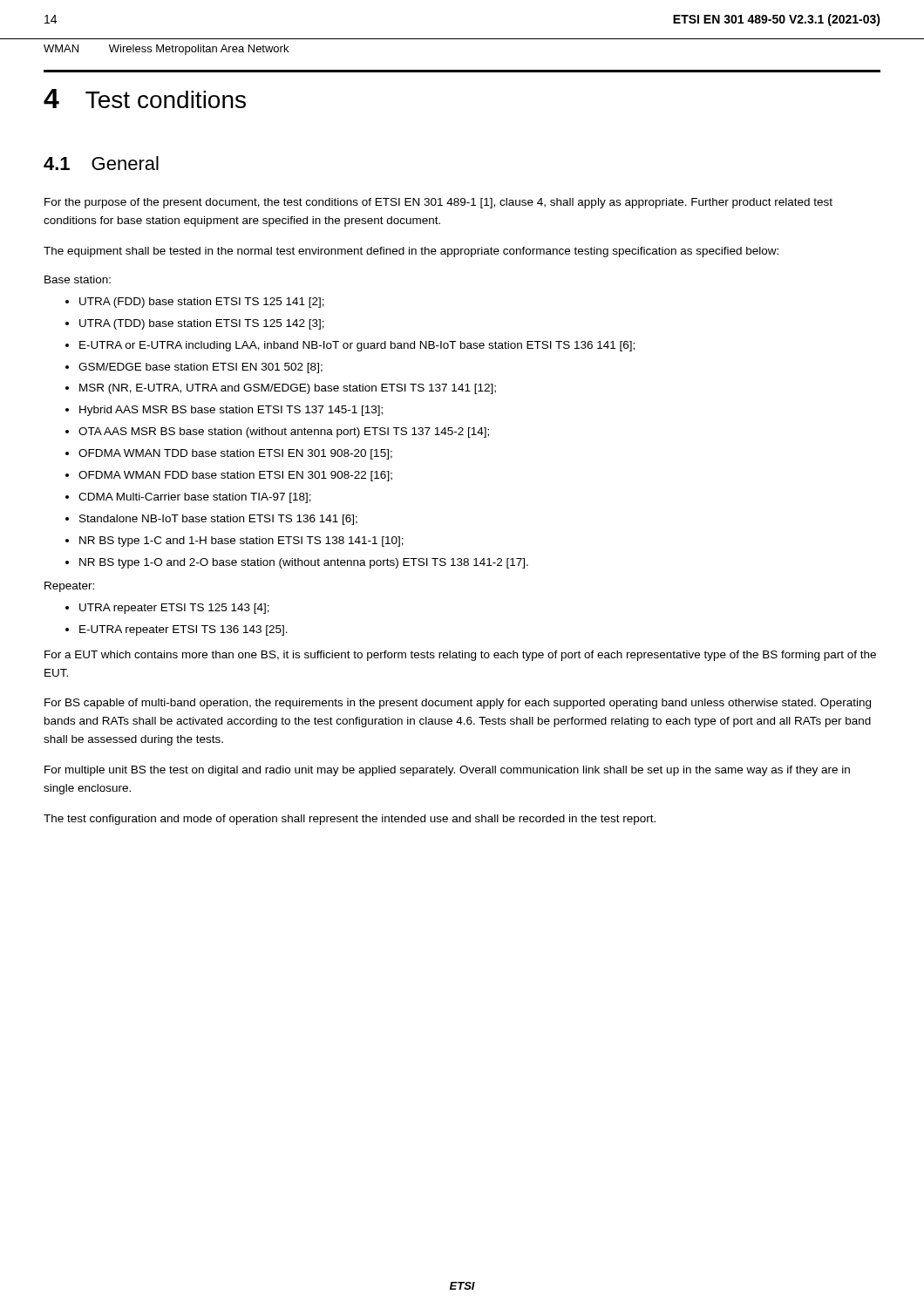Locate the passage starting "Hybrid AAS MSR BS base"
Screen dimensions: 1308x924
click(x=231, y=410)
